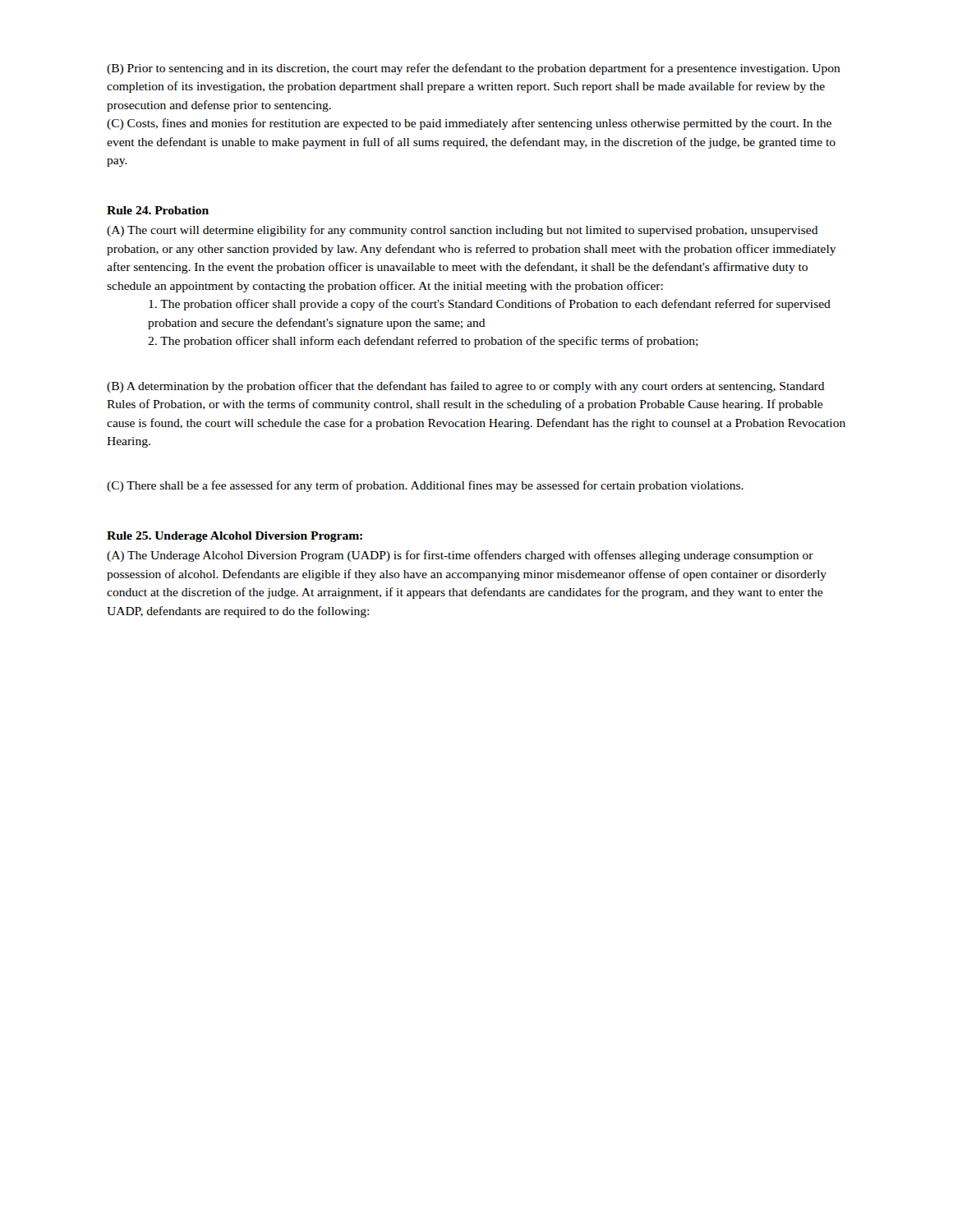Point to the element starting "(A) The court"
Viewport: 953px width, 1232px height.
click(476, 258)
